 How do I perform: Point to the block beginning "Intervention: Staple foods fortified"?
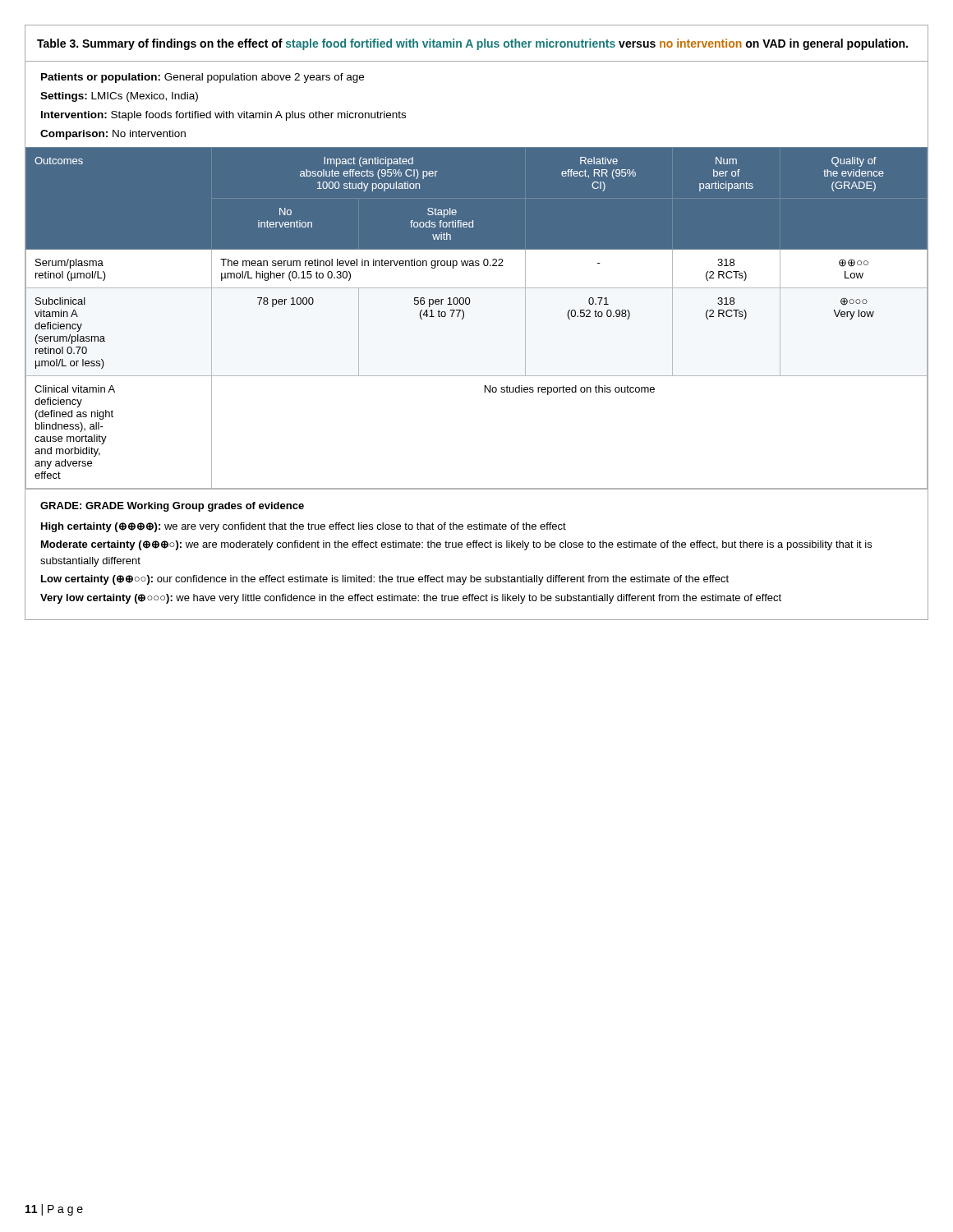[223, 114]
